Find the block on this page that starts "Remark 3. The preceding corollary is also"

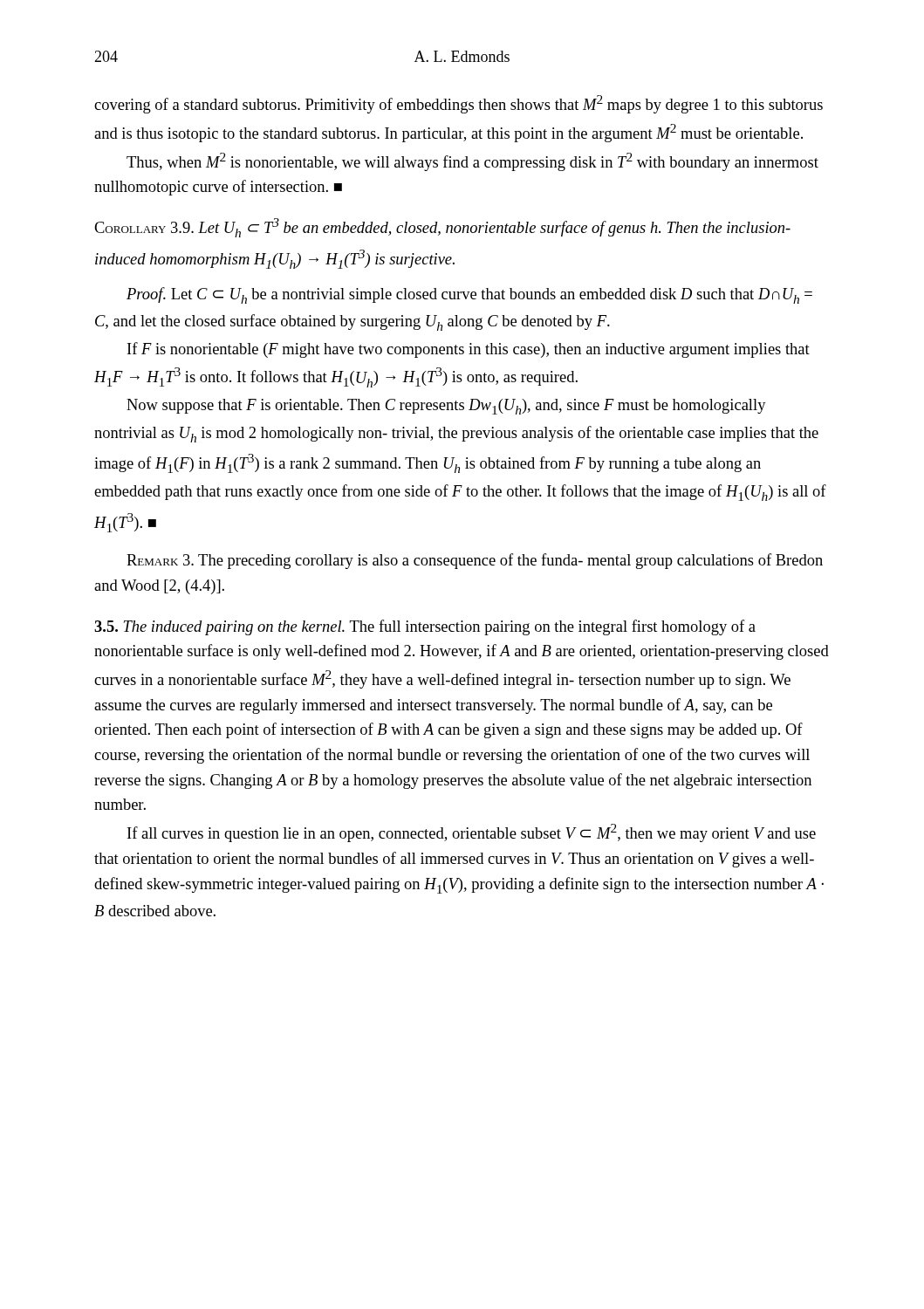[x=462, y=573]
